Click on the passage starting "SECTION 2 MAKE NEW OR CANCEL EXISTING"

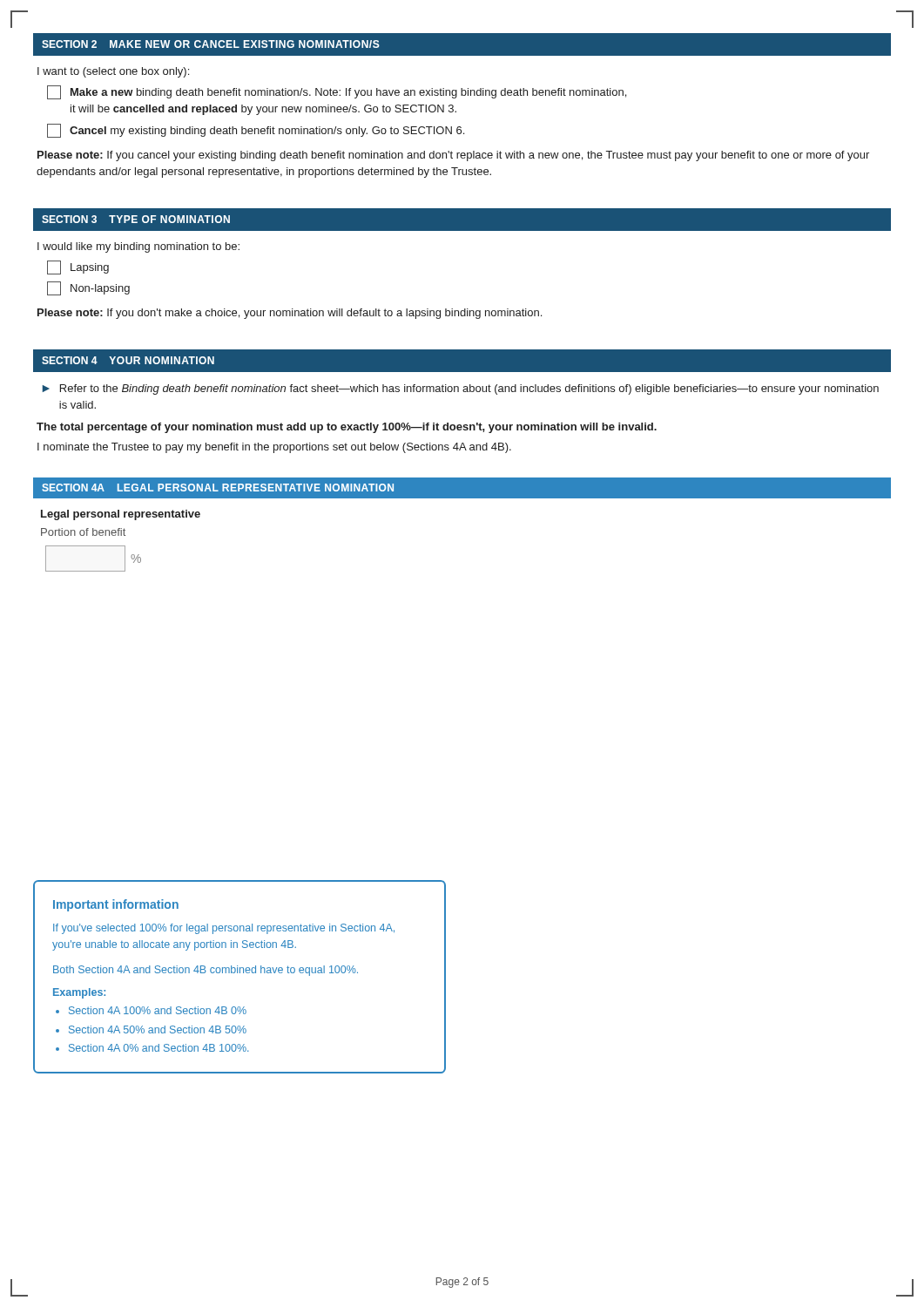[211, 44]
